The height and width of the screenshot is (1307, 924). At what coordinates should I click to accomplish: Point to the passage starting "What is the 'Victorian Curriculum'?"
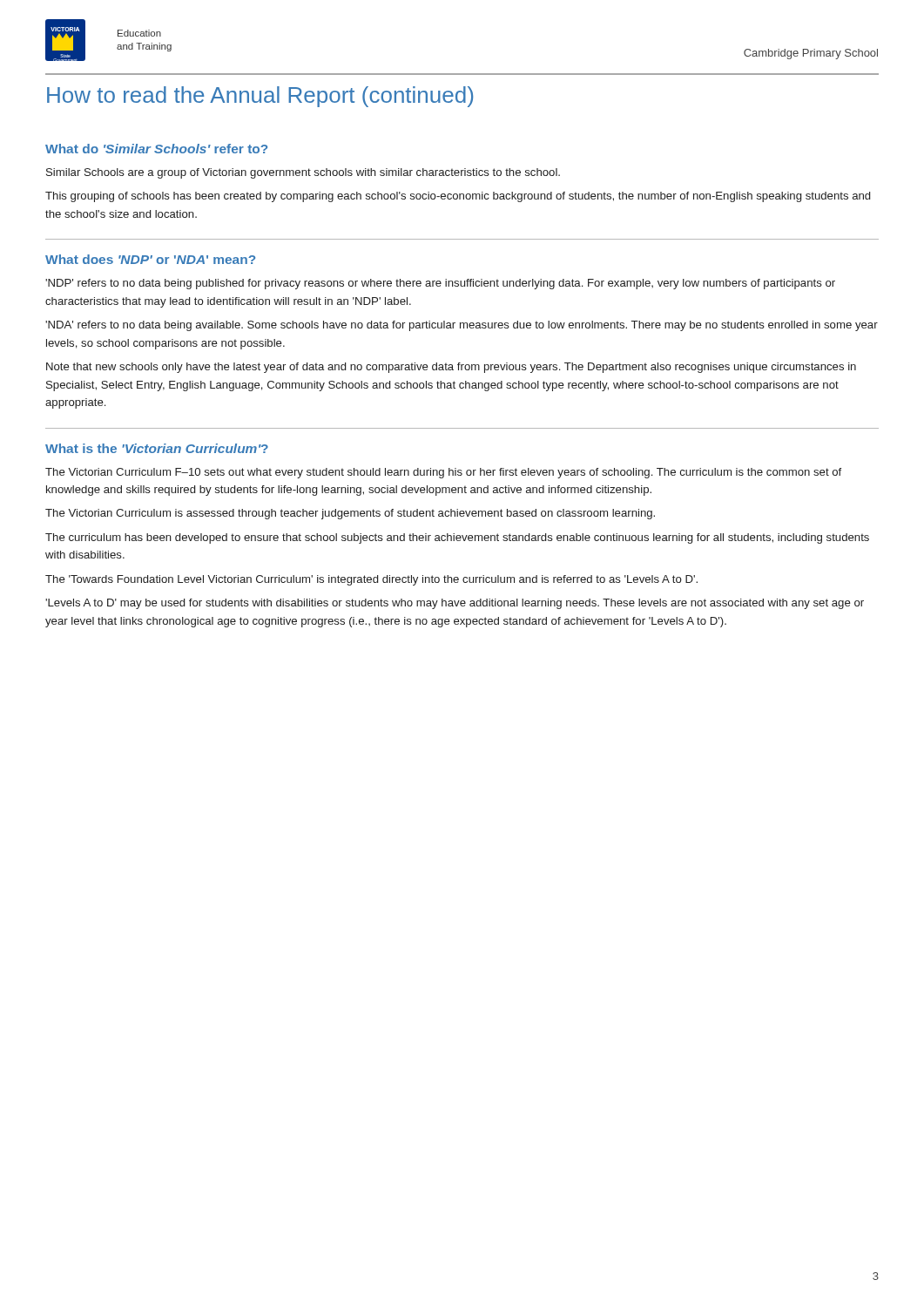[157, 448]
